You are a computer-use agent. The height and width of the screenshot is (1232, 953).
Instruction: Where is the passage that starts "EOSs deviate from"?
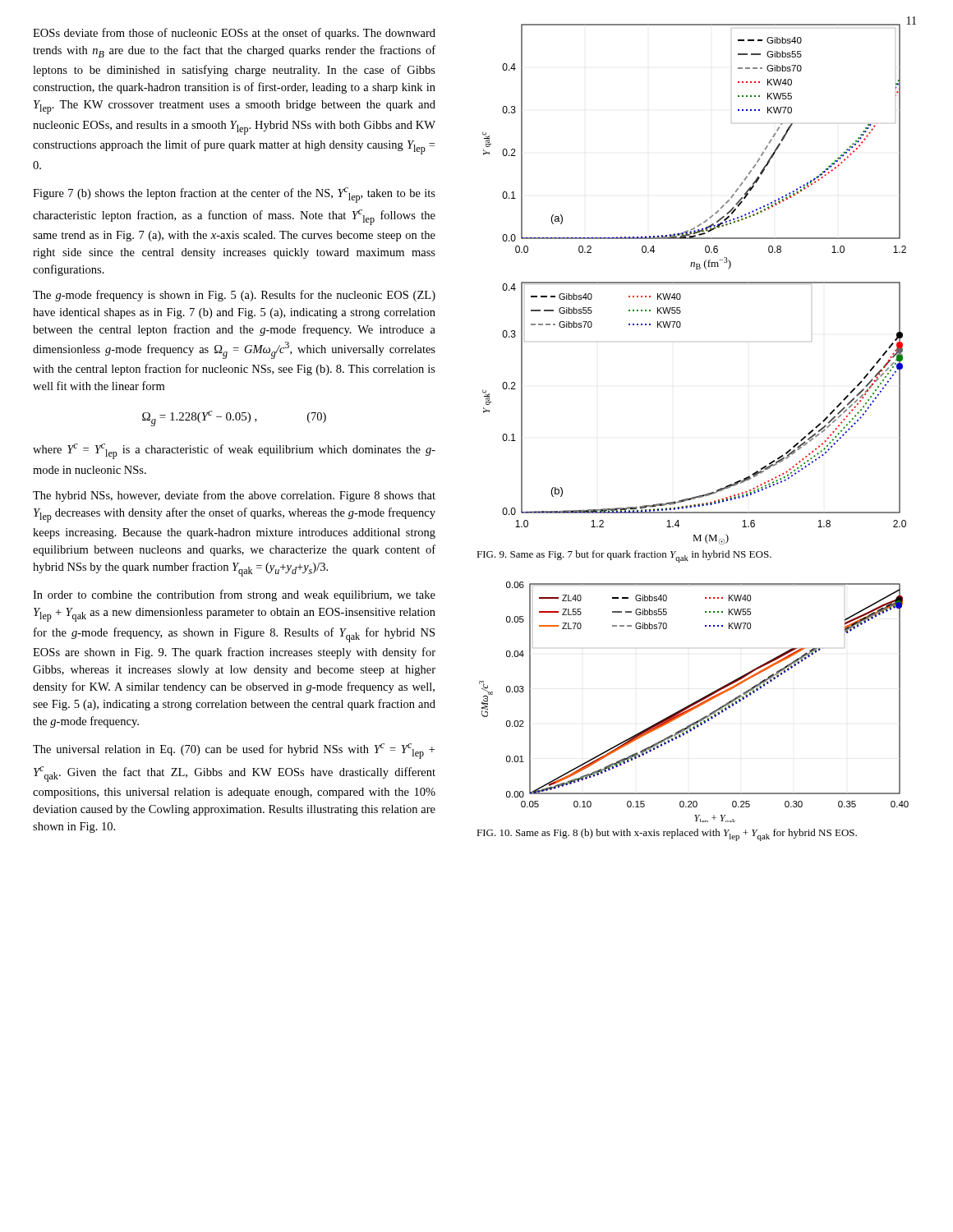234,99
